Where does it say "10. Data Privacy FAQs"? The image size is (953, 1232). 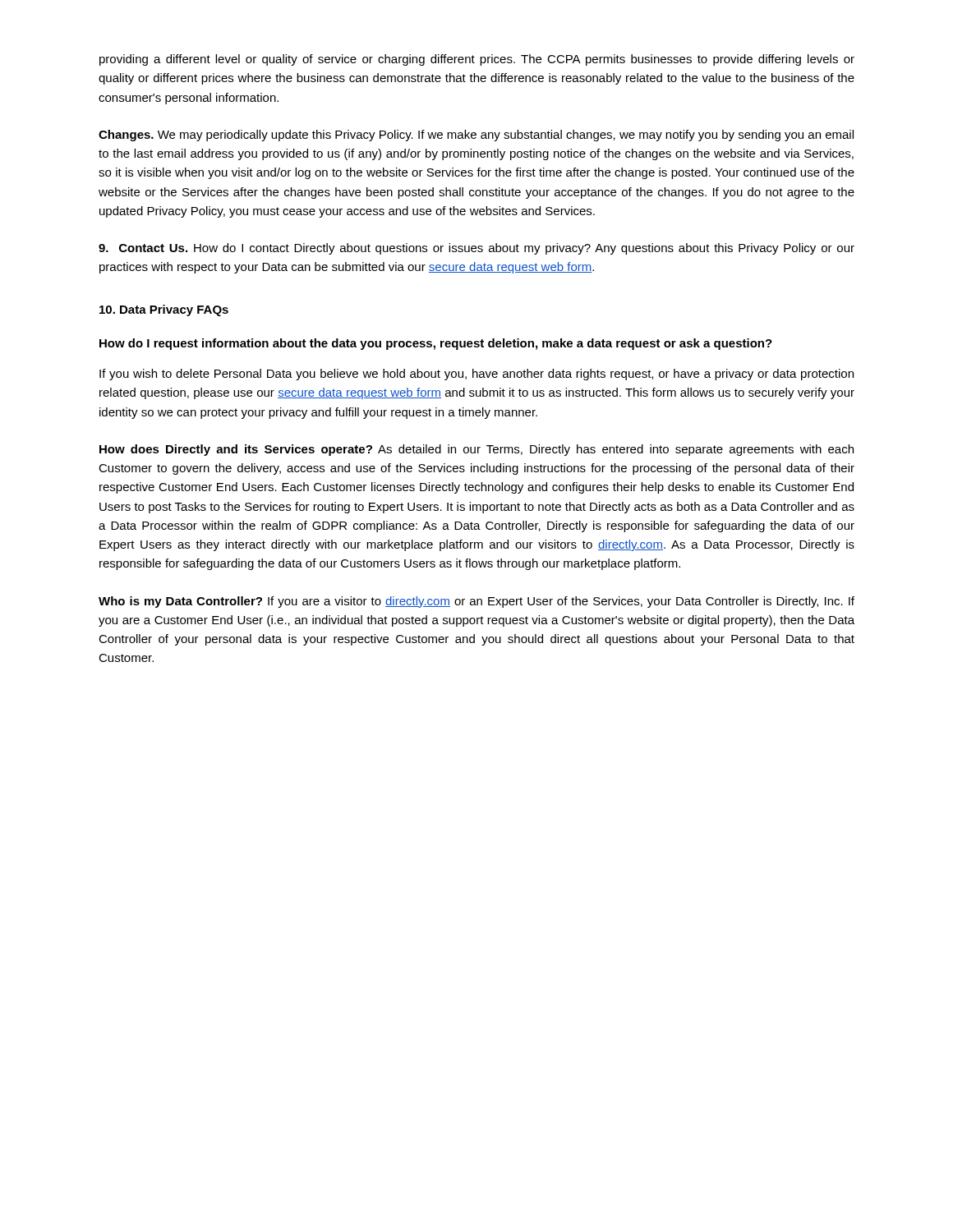click(164, 309)
